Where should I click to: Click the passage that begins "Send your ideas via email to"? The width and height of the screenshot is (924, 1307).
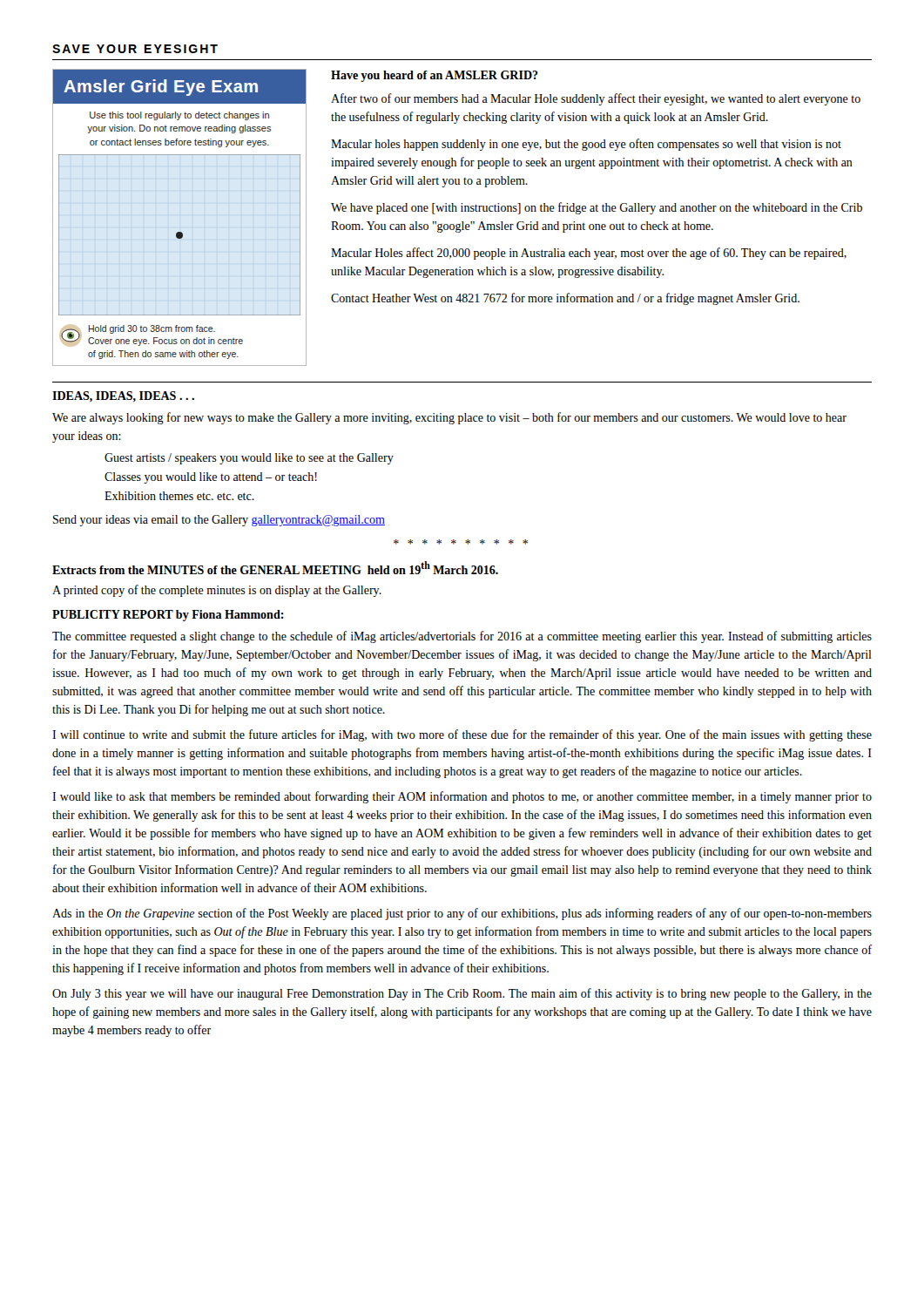tap(219, 520)
